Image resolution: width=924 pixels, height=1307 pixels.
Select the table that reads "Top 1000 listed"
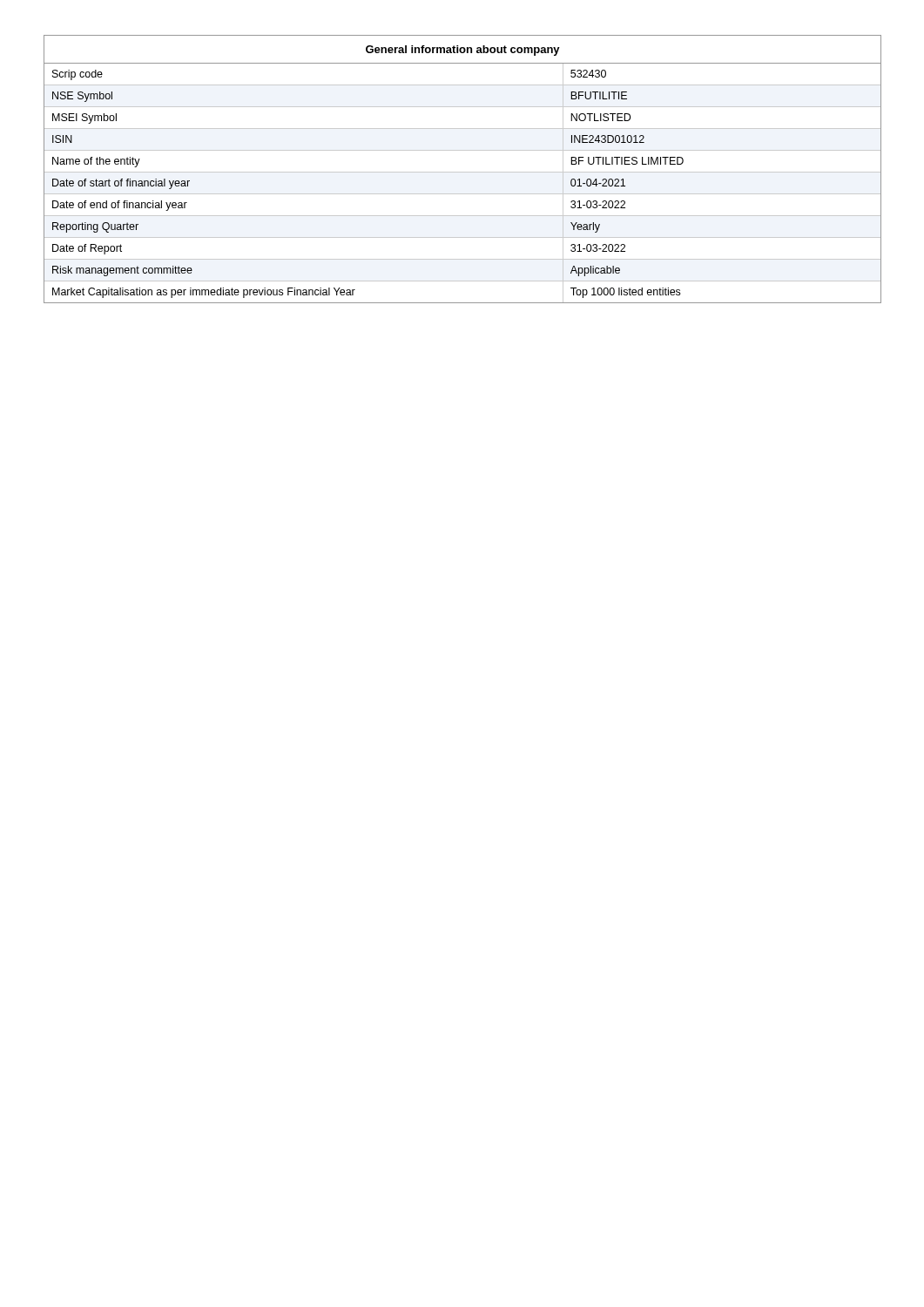462,169
